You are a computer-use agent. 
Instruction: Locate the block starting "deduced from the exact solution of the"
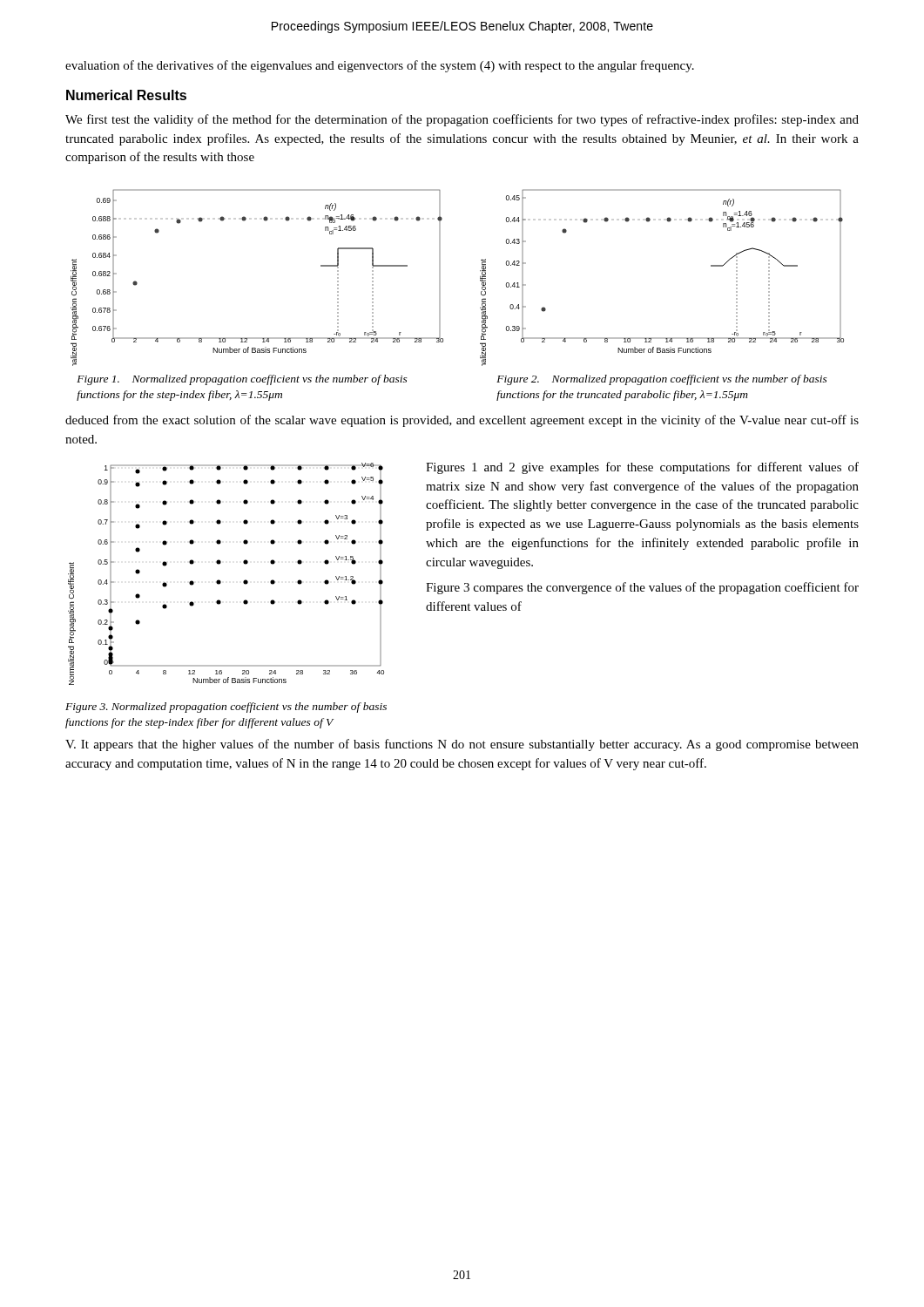click(462, 430)
